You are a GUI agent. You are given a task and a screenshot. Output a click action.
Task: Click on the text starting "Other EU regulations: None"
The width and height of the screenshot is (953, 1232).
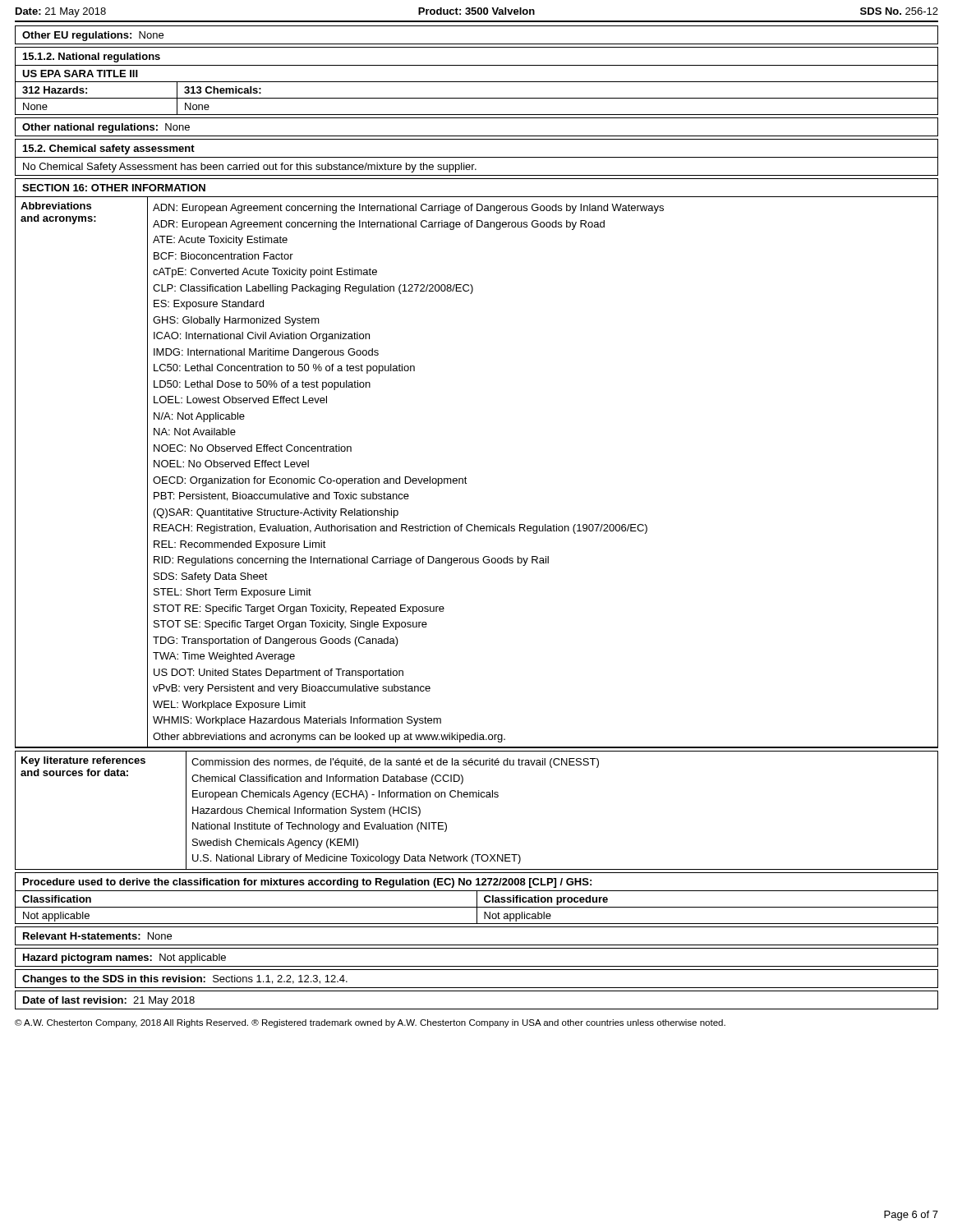93,35
